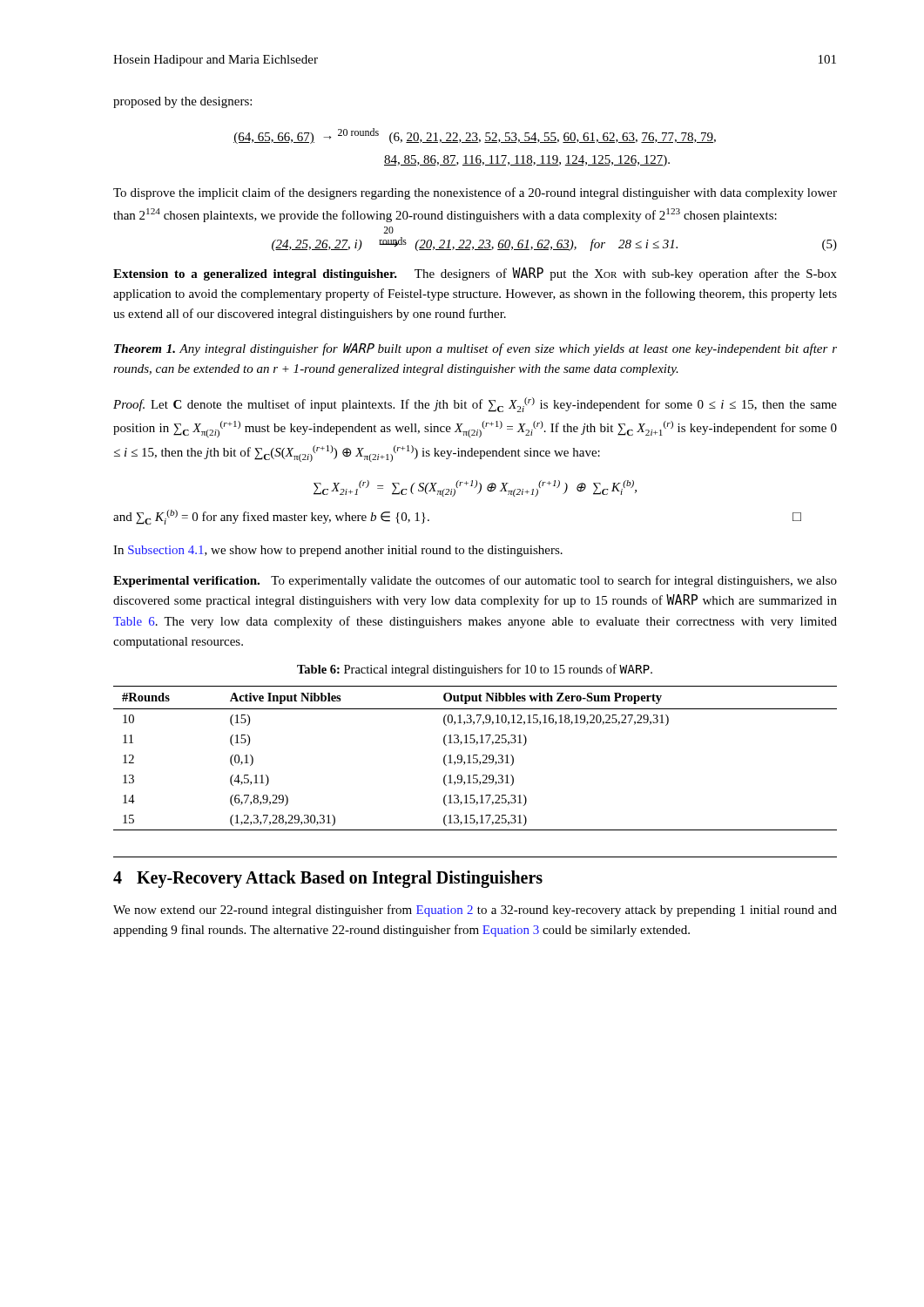924x1307 pixels.
Task: Navigate to the element starting "∑C X2i+1(r) = ∑C ( S(Xπ(2i)(r+1)) ⊕ Xπ(2i+1)(r+1)"
Action: (x=475, y=487)
